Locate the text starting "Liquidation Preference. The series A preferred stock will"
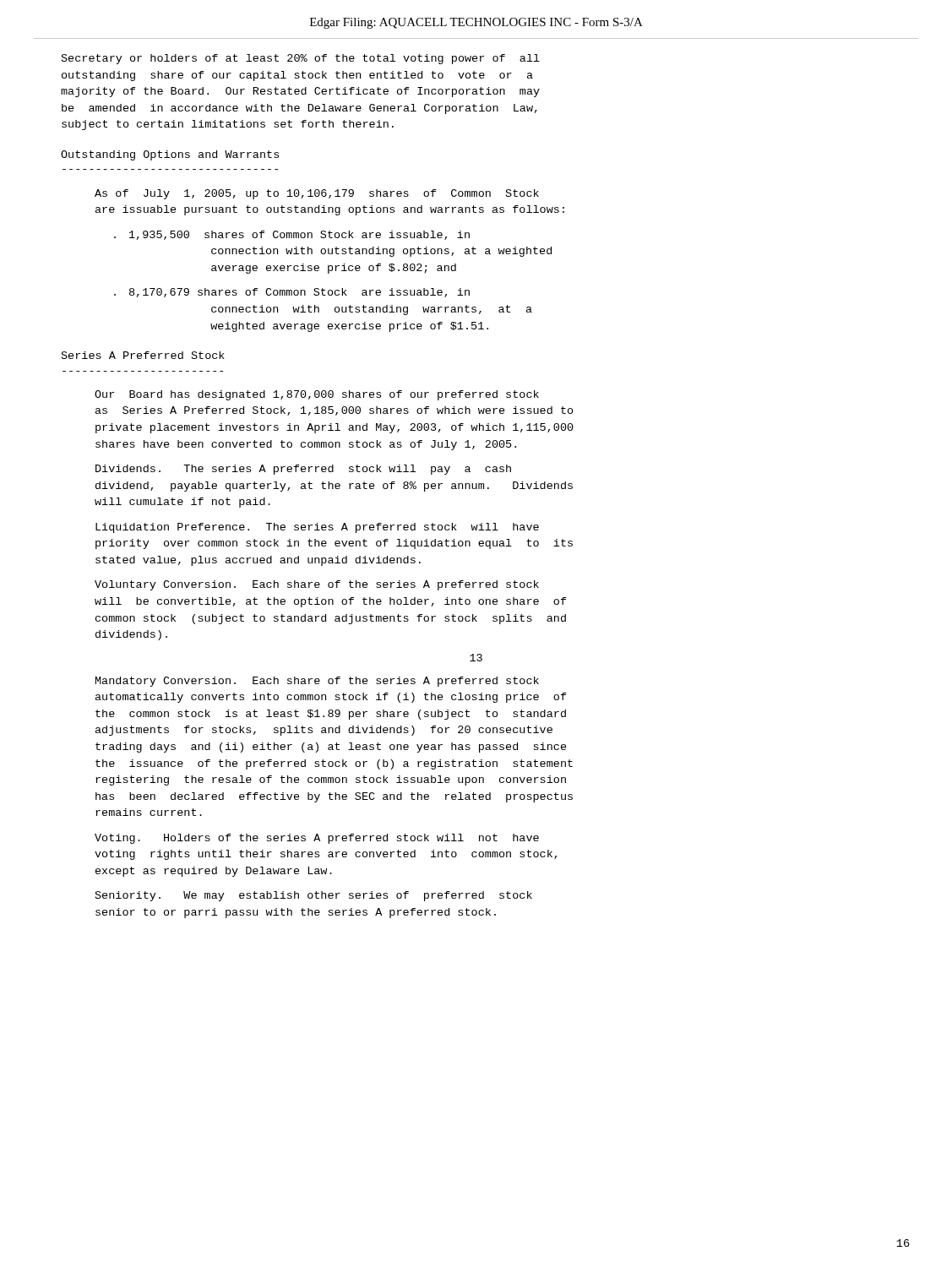The width and height of the screenshot is (952, 1267). (x=334, y=544)
